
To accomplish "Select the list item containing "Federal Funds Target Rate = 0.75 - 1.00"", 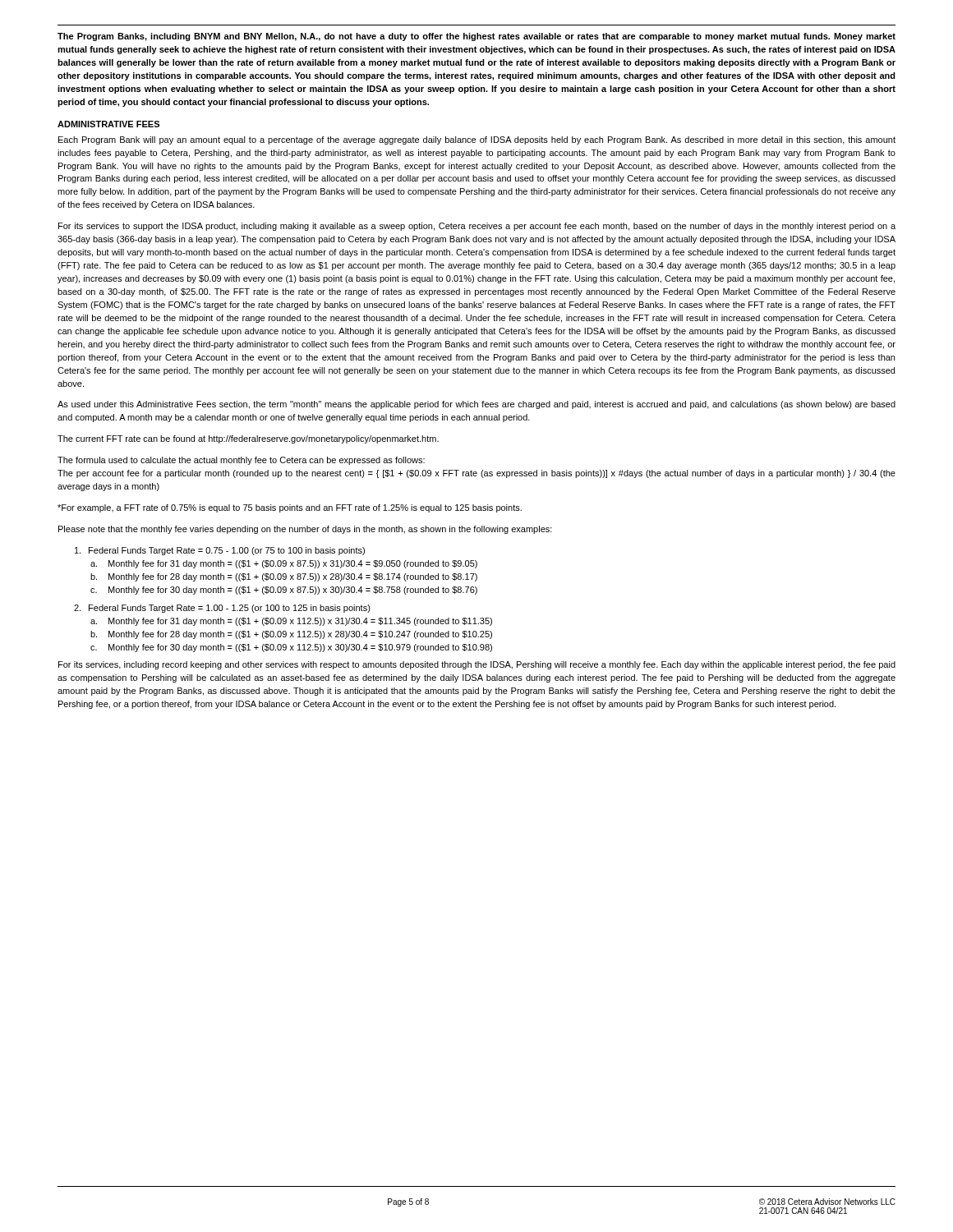I will click(x=220, y=551).
